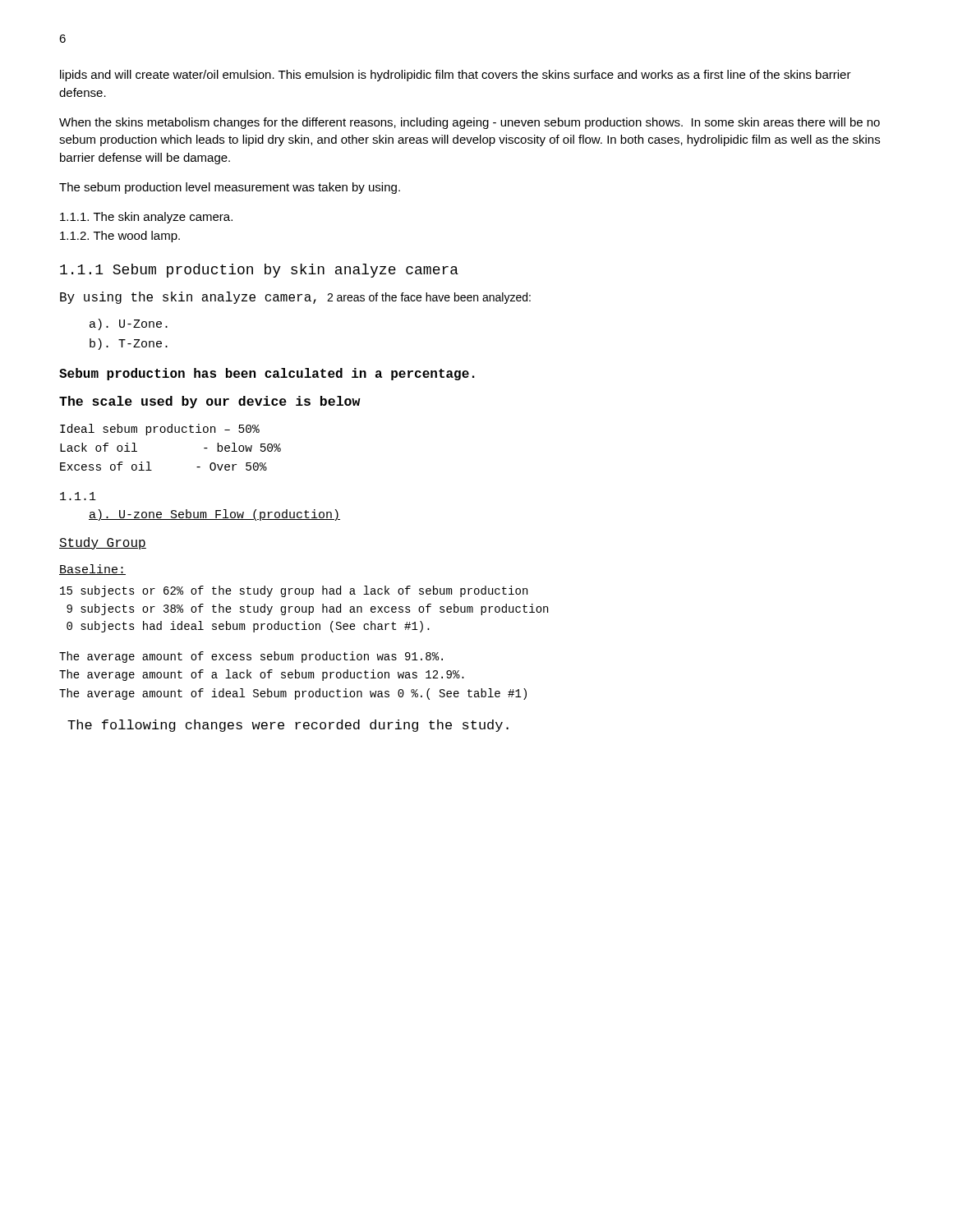Locate the text starting "lipids and will create water/oil emulsion."
The image size is (953, 1232).
tap(455, 83)
